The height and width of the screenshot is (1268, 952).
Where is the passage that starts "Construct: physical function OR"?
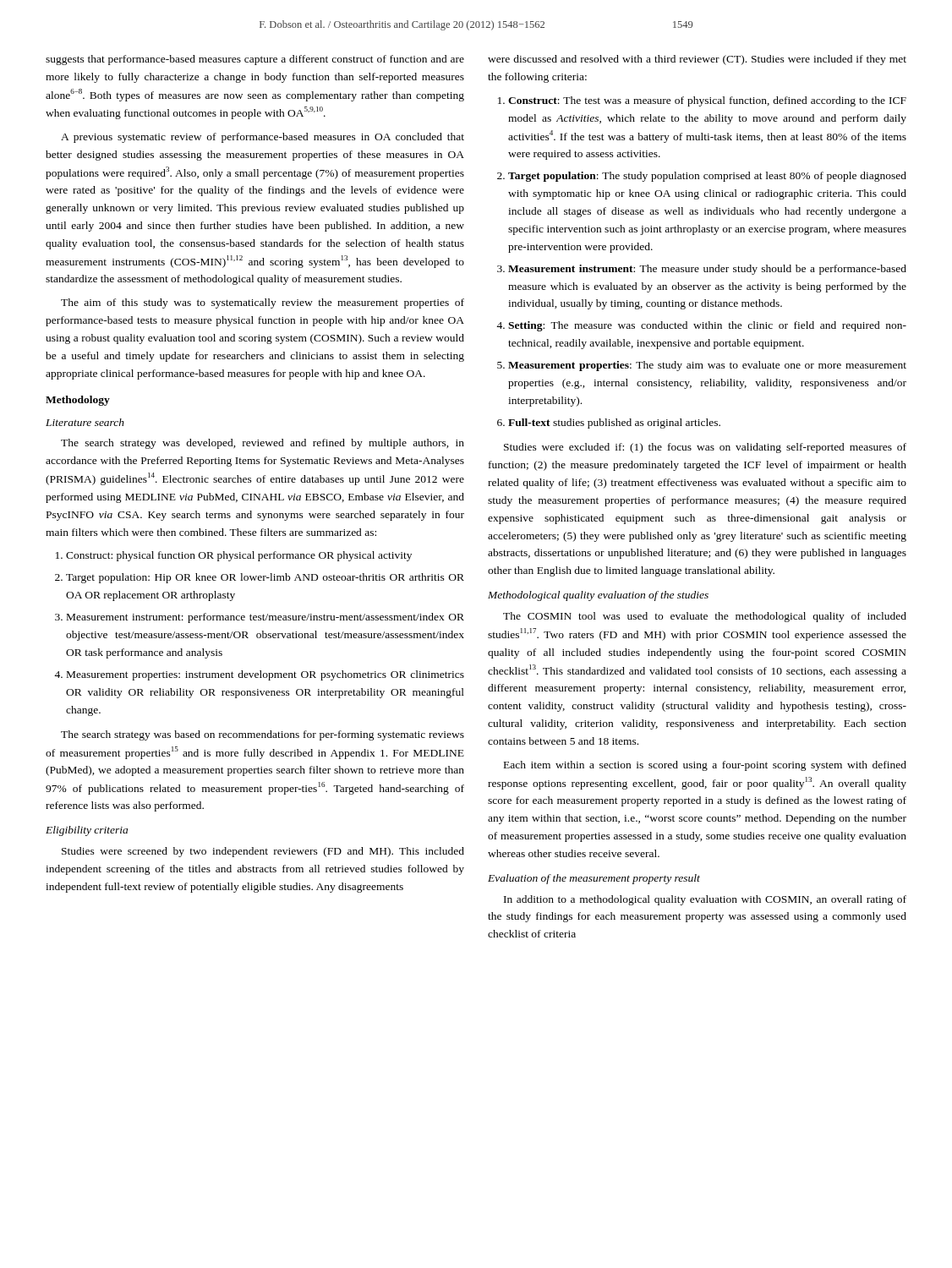tap(265, 556)
